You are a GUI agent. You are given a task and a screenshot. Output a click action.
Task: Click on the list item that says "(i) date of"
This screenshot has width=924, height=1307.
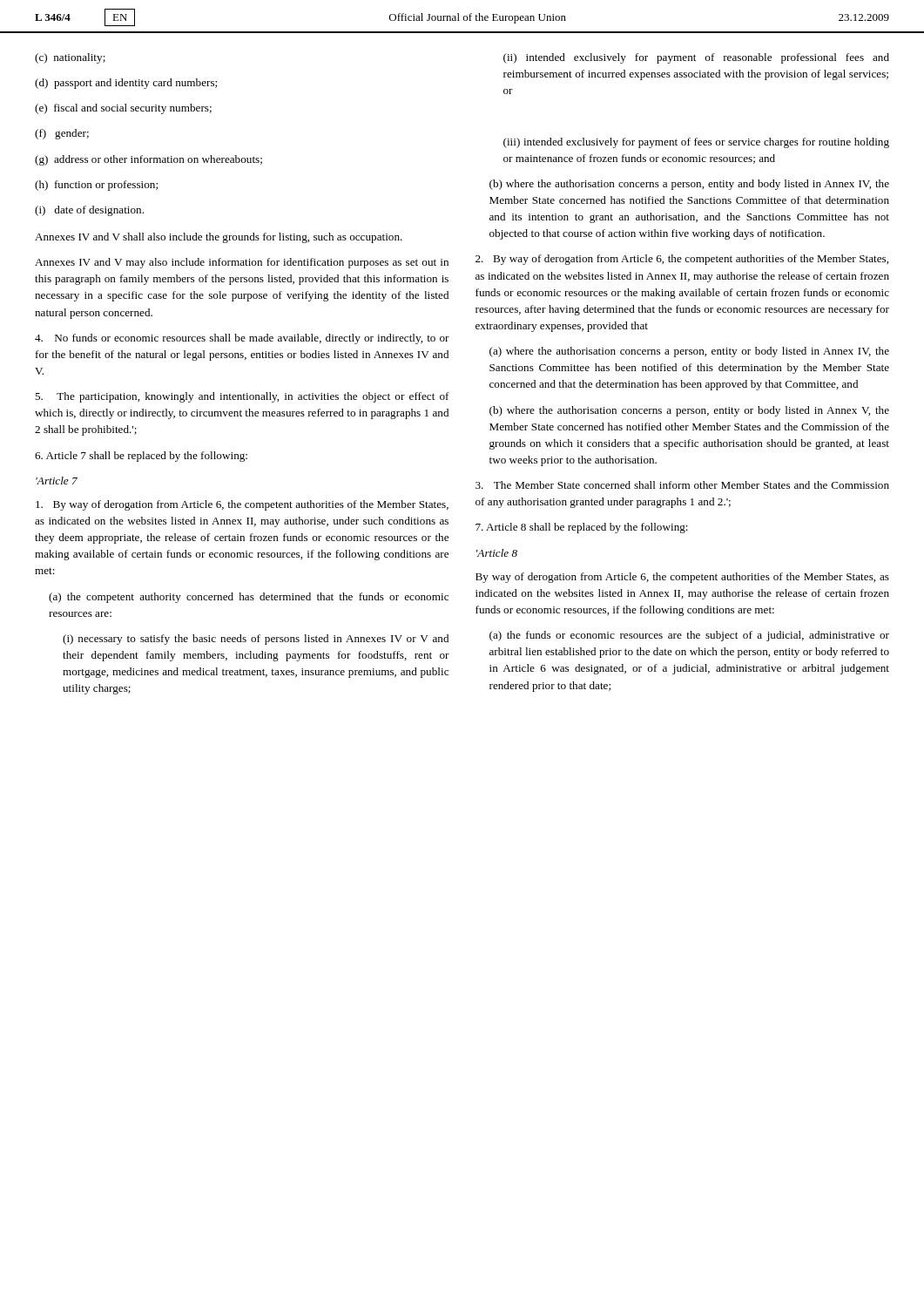[x=90, y=209]
